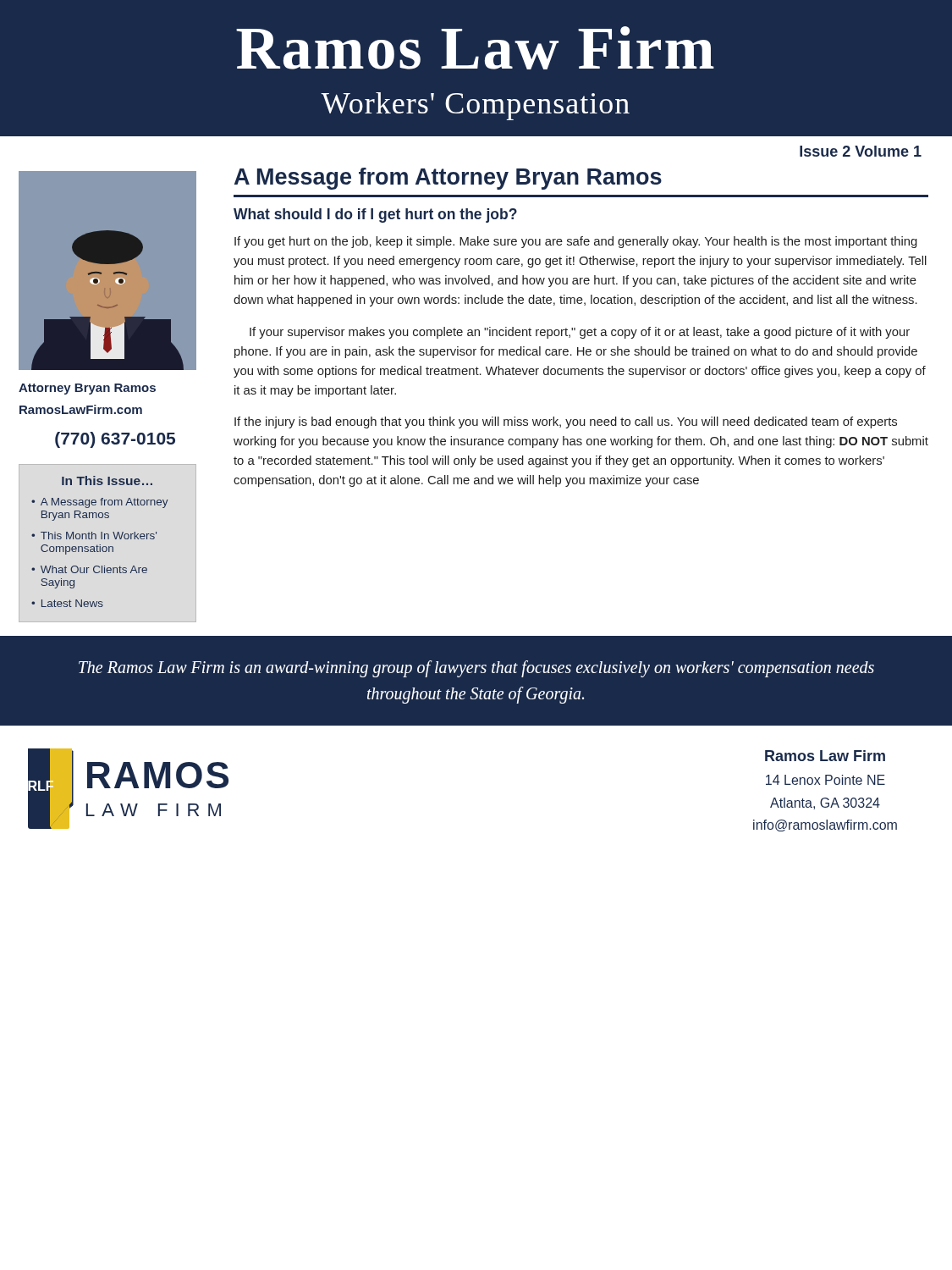Find the block starting "•This Month In Workers'"

tap(107, 542)
